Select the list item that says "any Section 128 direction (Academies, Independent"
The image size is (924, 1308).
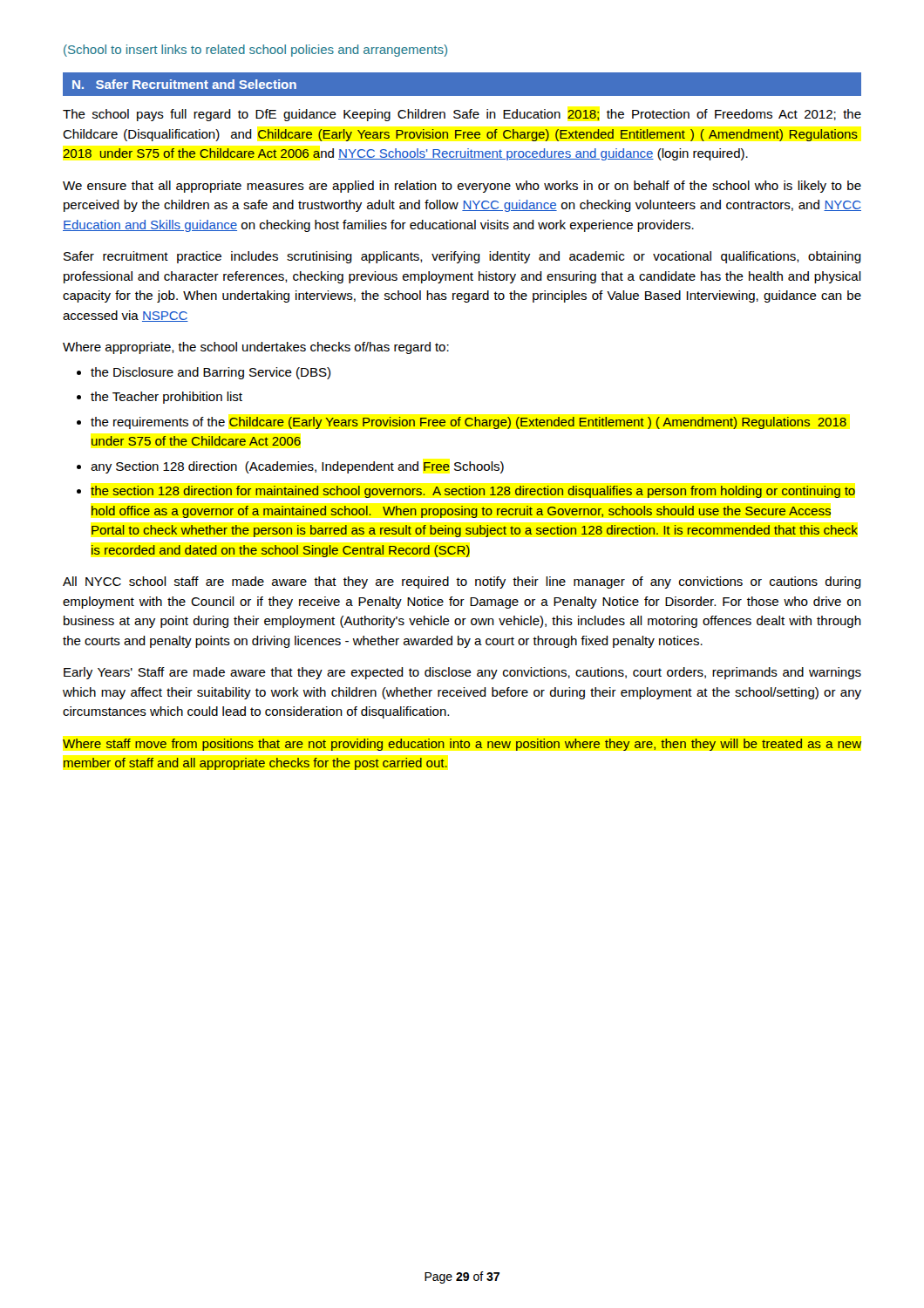click(297, 466)
